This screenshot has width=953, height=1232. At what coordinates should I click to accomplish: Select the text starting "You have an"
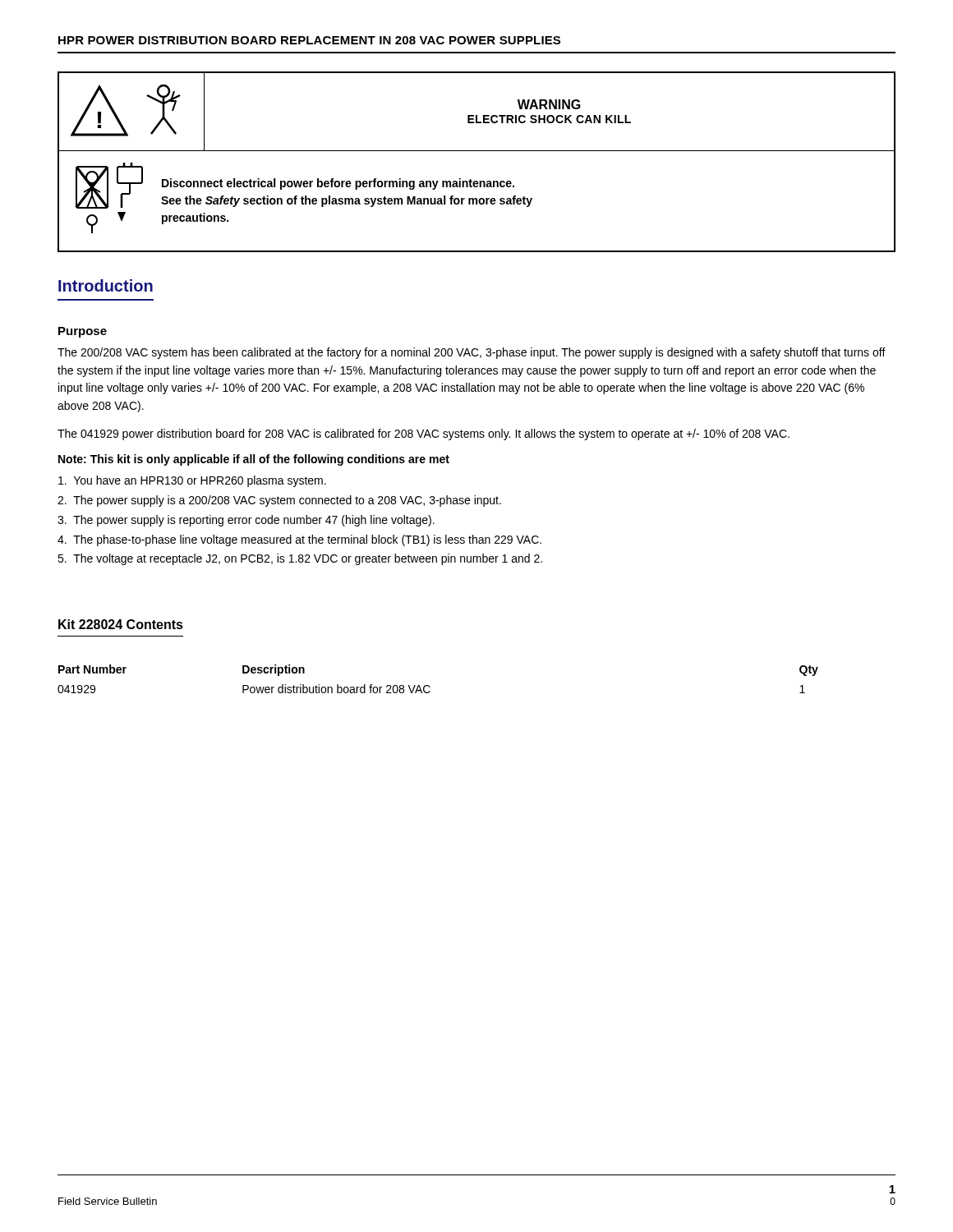[x=192, y=481]
